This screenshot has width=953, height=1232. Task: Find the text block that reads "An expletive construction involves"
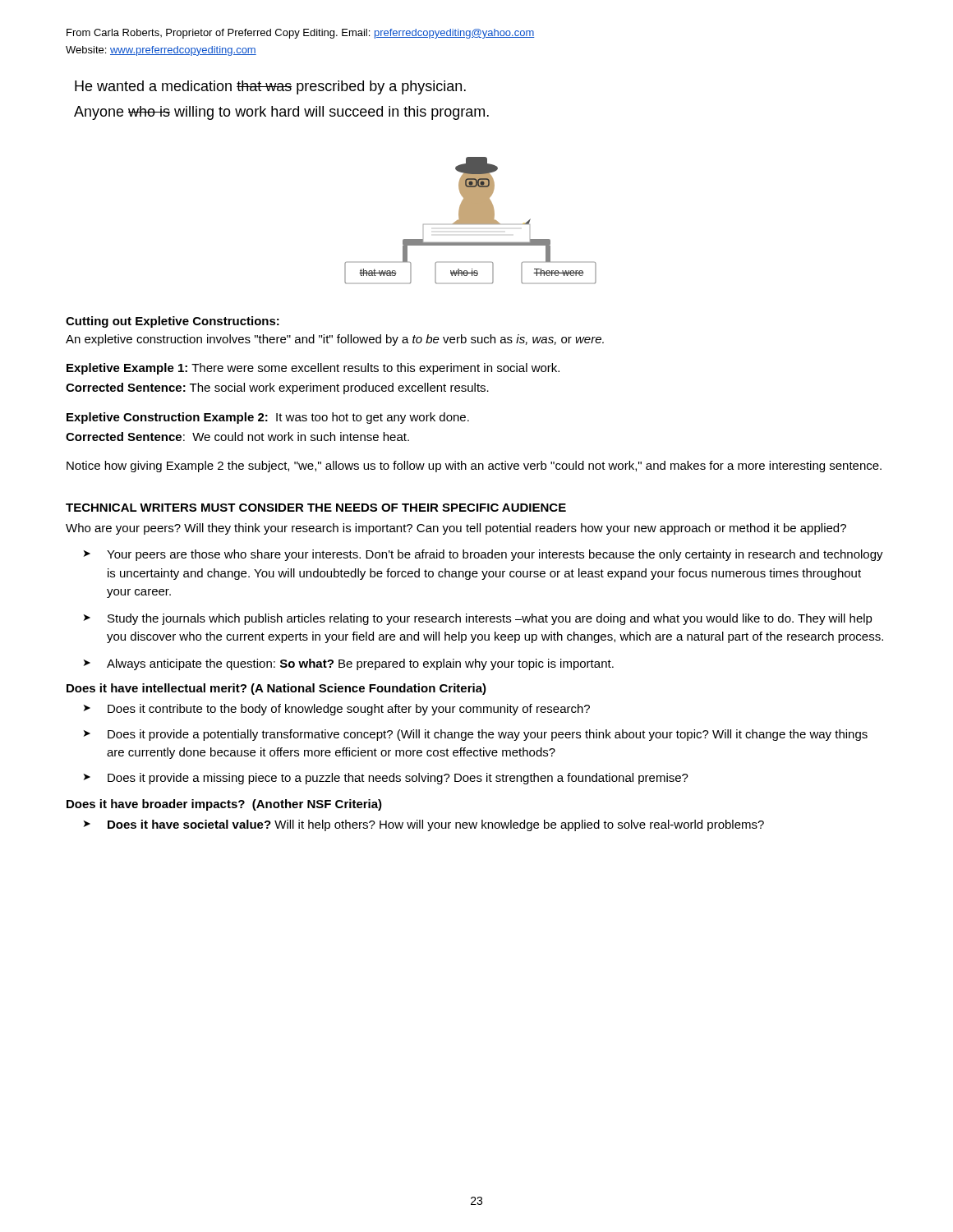point(336,338)
